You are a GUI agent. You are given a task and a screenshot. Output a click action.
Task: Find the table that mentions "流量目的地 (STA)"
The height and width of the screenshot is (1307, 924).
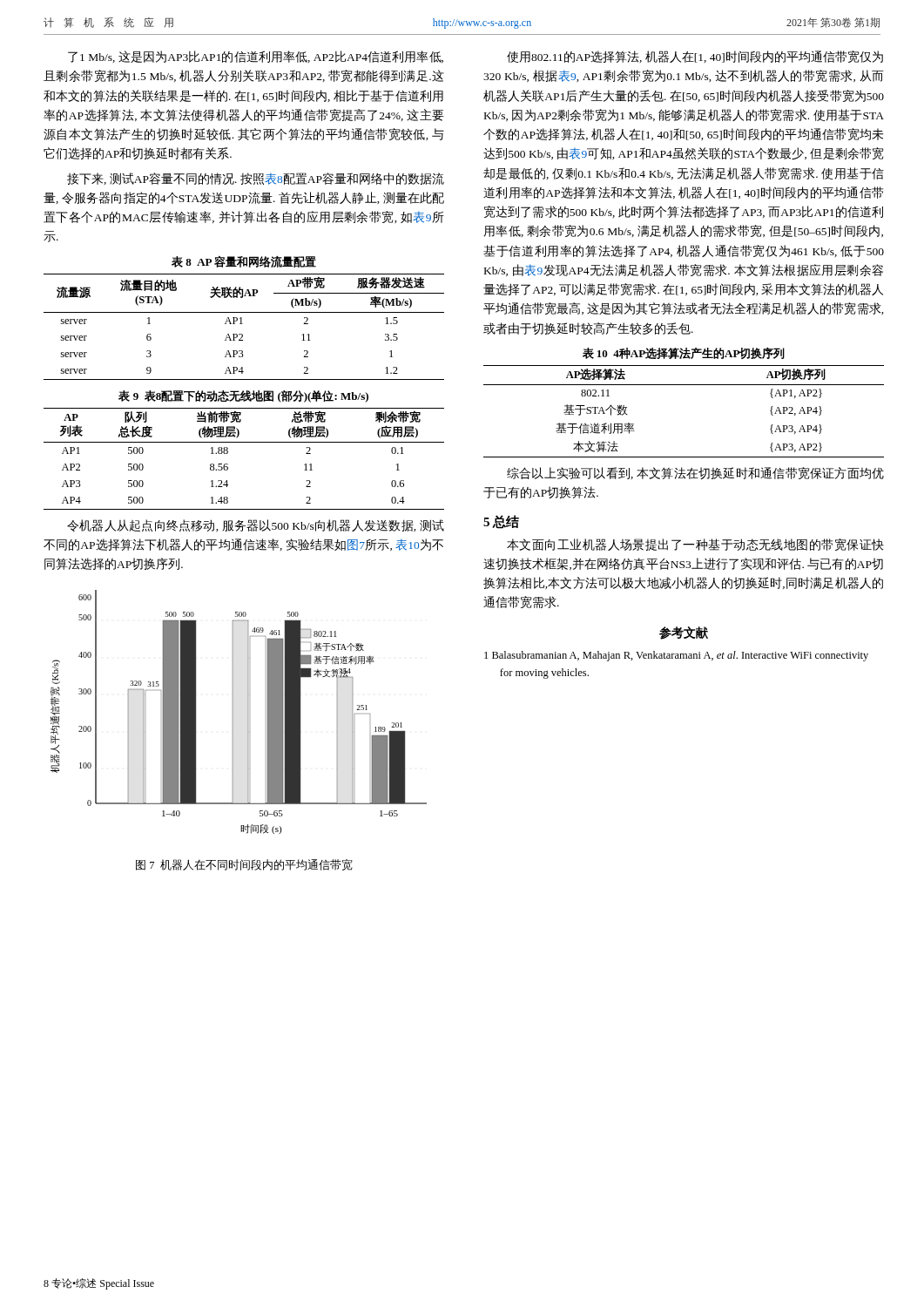[x=244, y=317]
